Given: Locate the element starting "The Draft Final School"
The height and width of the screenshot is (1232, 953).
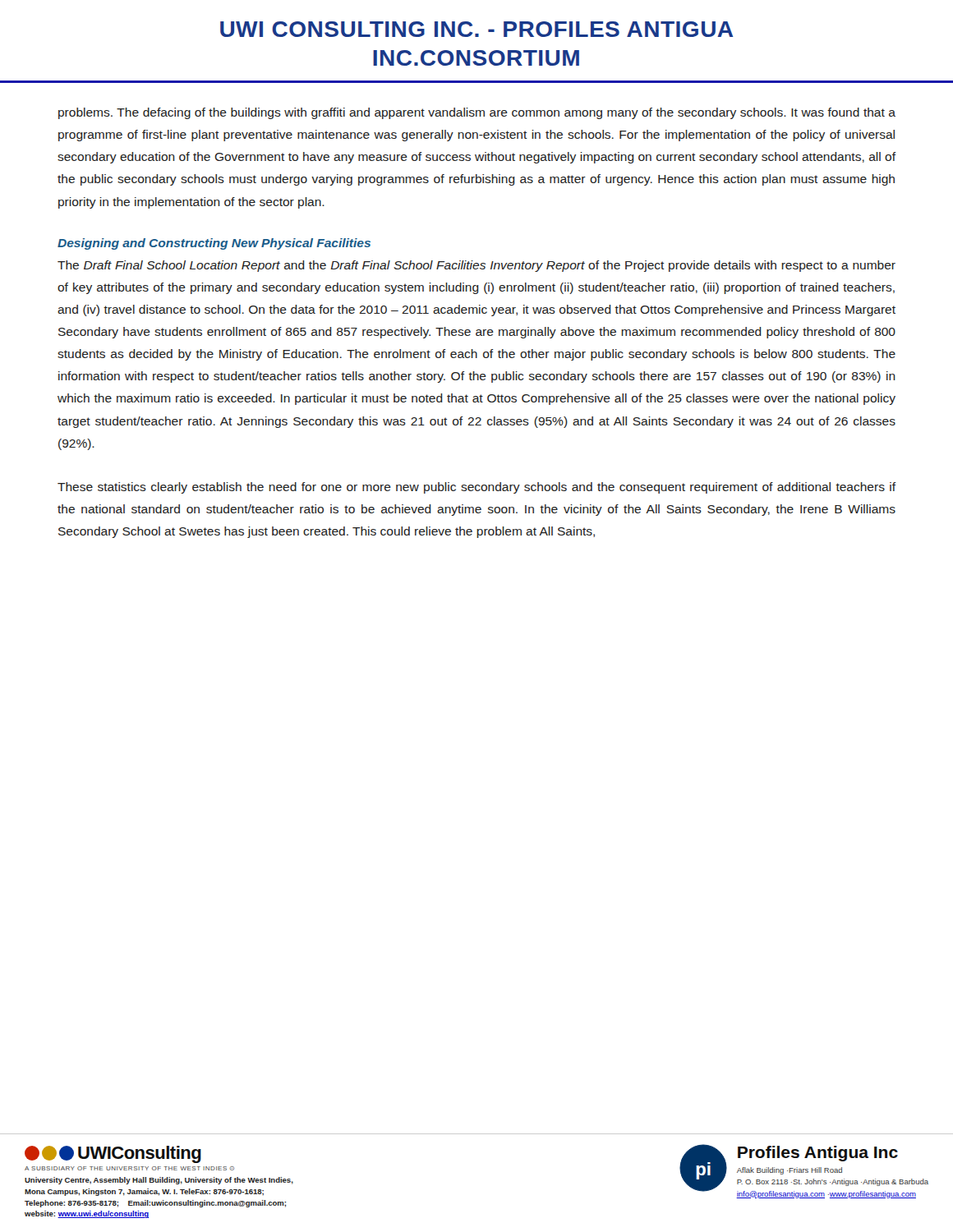Looking at the screenshot, I should coord(476,354).
